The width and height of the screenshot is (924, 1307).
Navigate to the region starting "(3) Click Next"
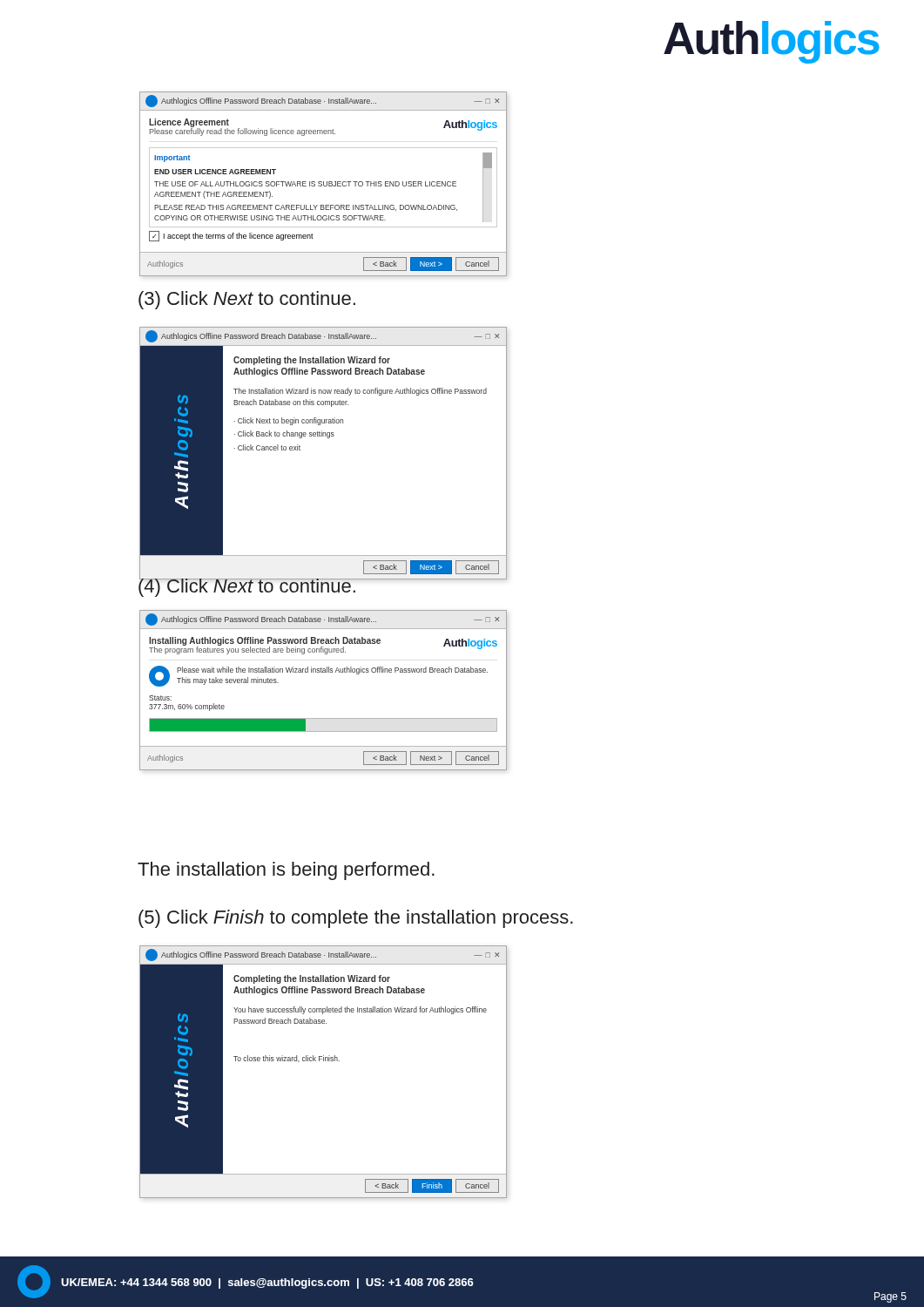[247, 298]
